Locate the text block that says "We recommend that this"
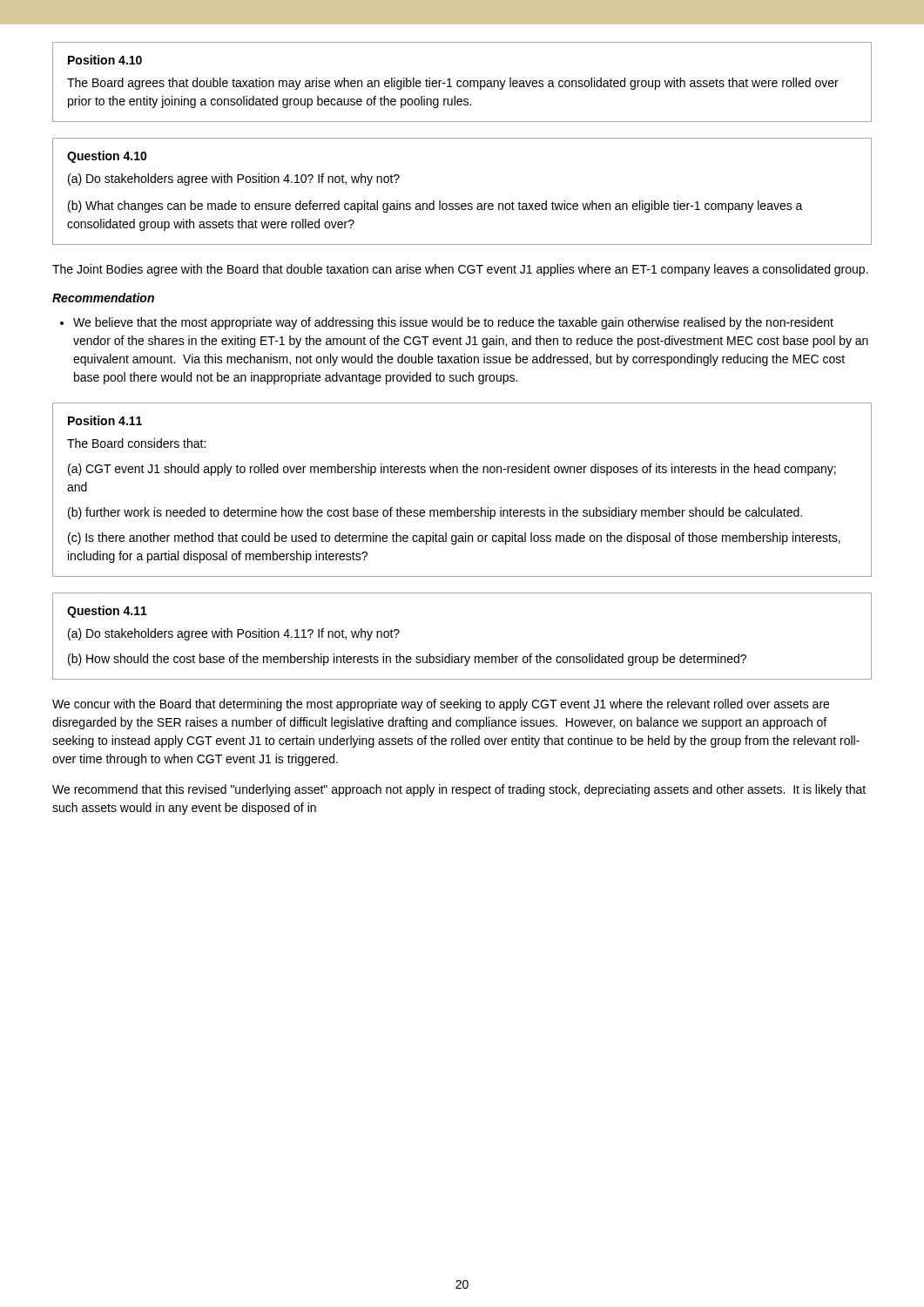This screenshot has width=924, height=1307. (x=459, y=799)
